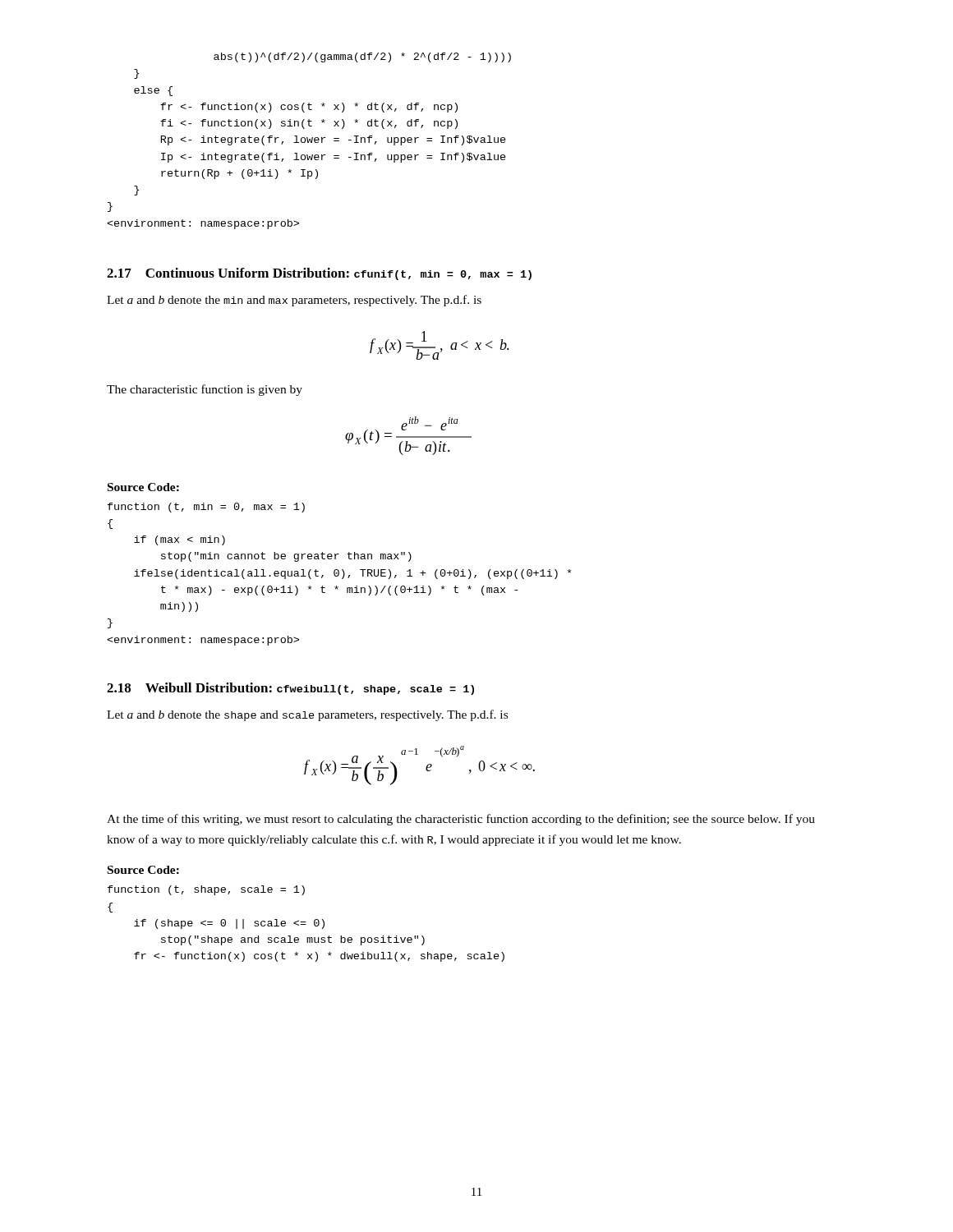
Task: Point to the block beginning "function (t, shape, scale = 1) {"
Action: 206,890
